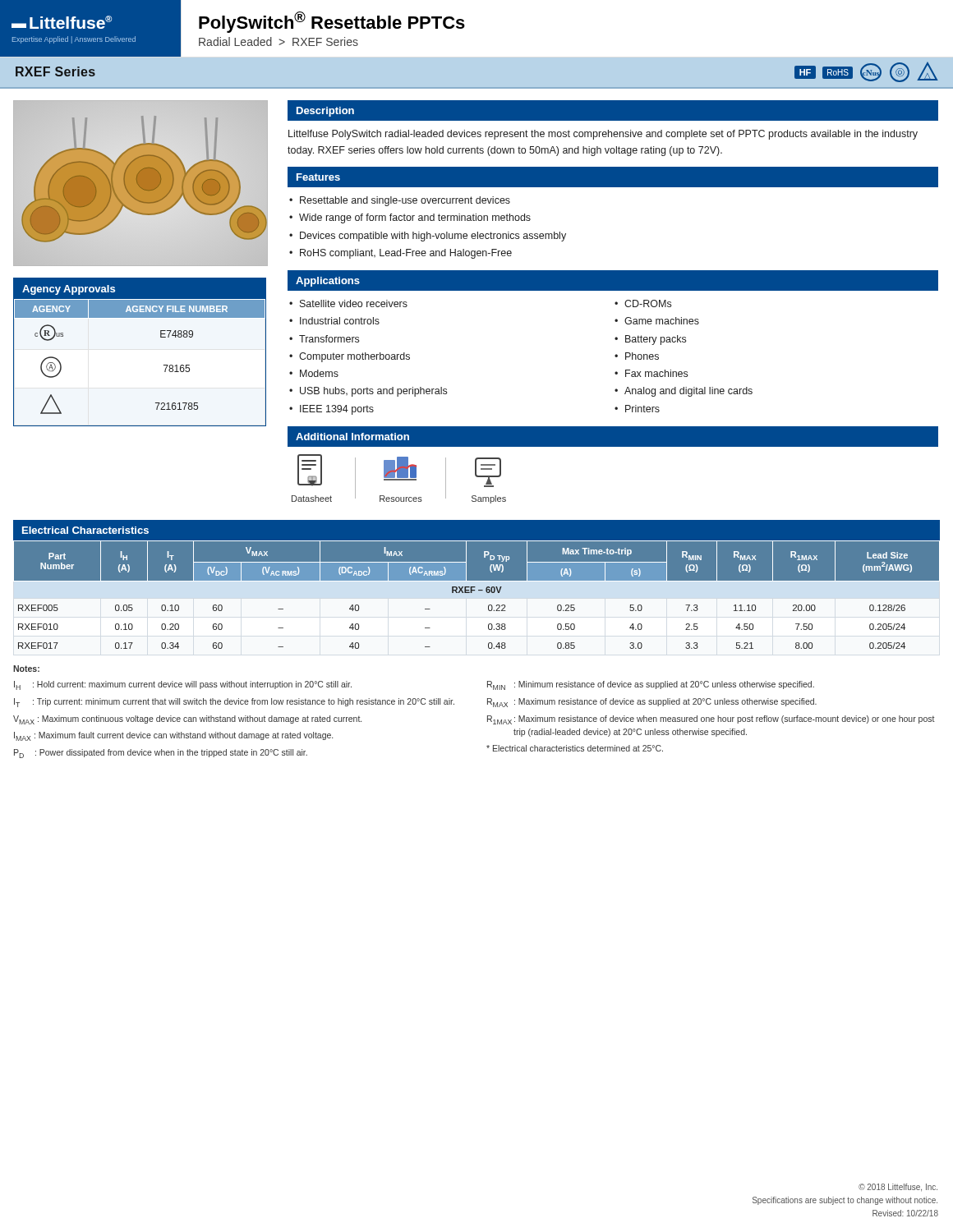Screen dimensions: 1232x953
Task: Navigate to the text starting "Electrical Characteristics"
Action: 85,530
